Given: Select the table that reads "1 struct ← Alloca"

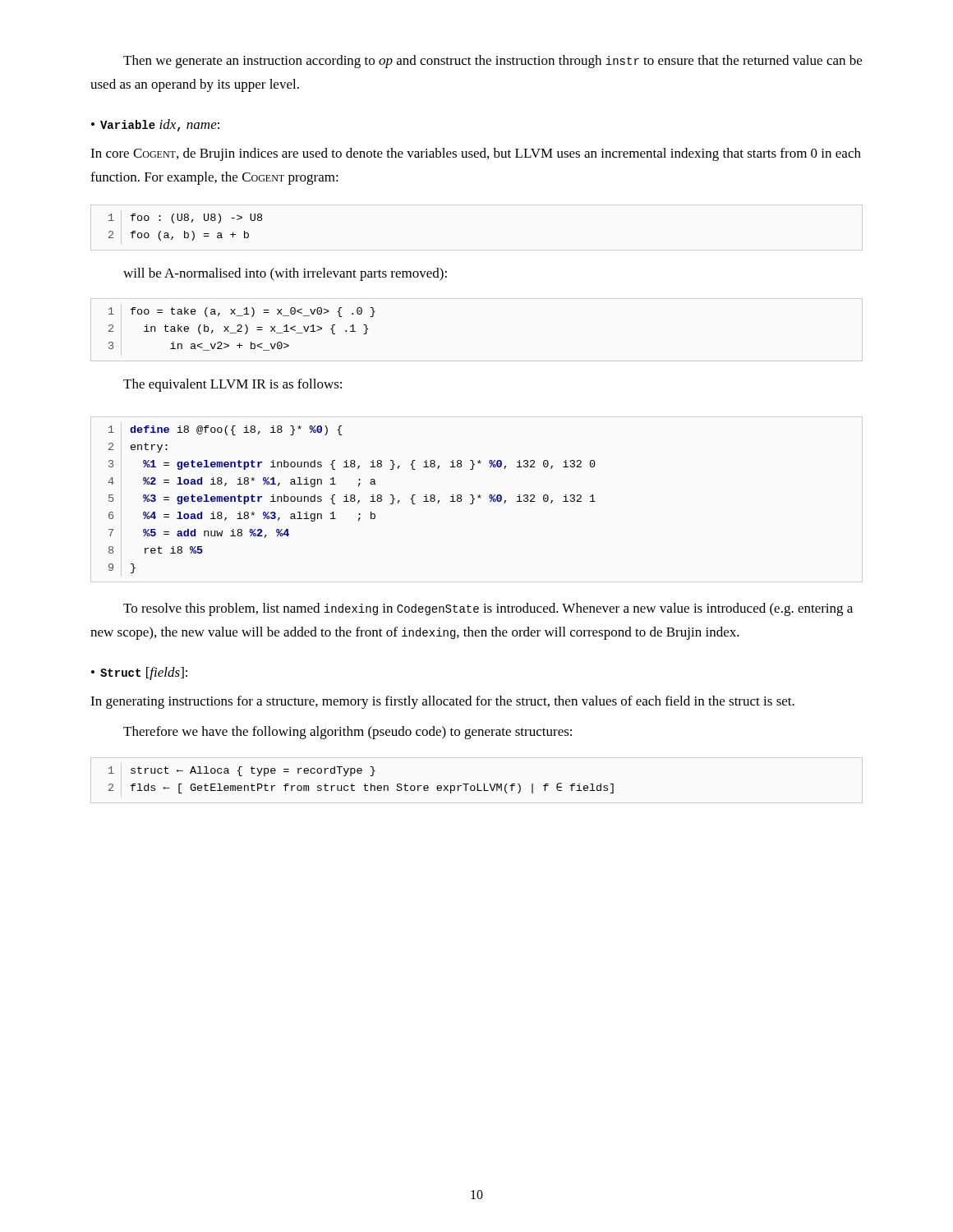Looking at the screenshot, I should pos(476,780).
